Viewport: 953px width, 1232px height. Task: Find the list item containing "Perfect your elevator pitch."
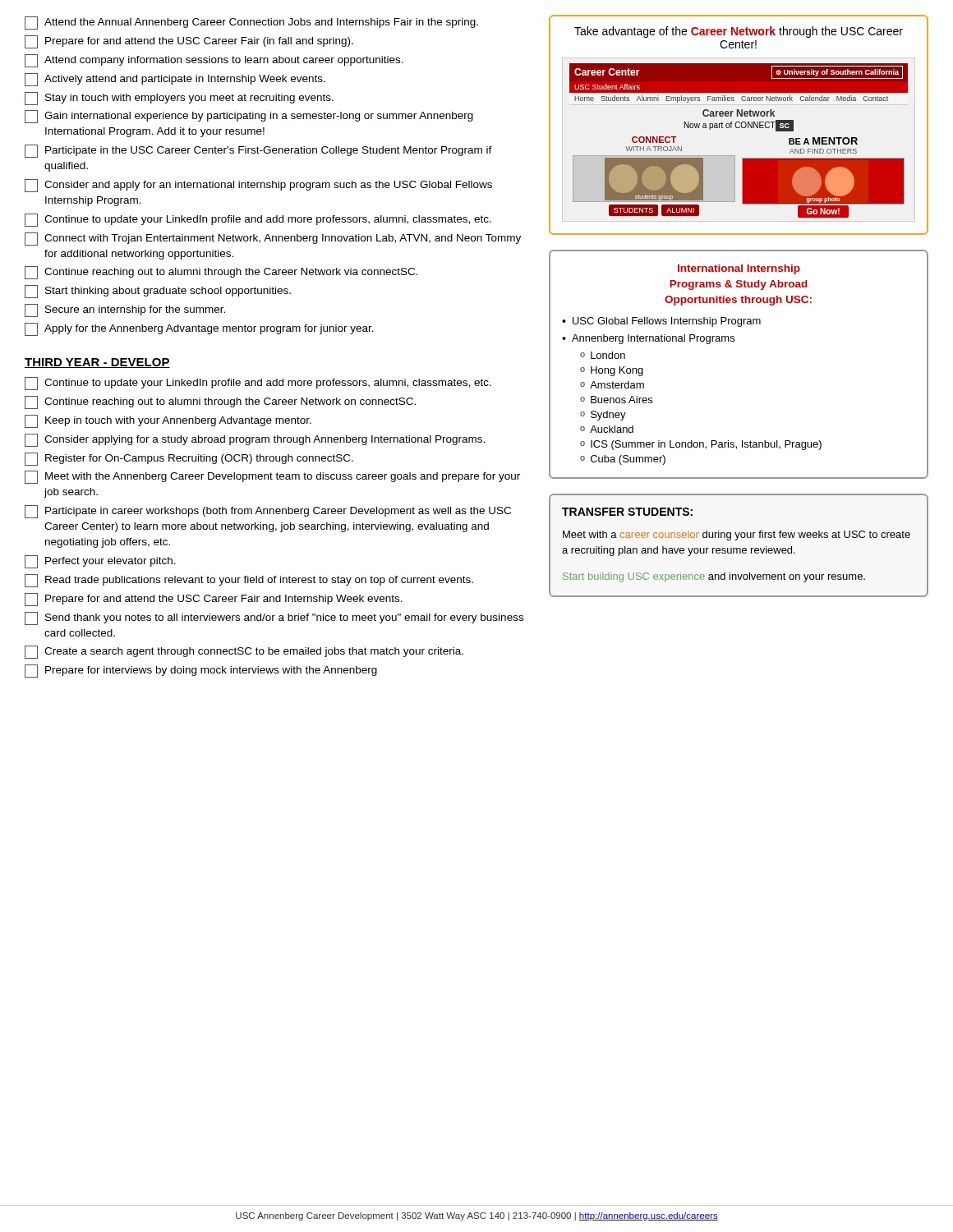point(100,562)
